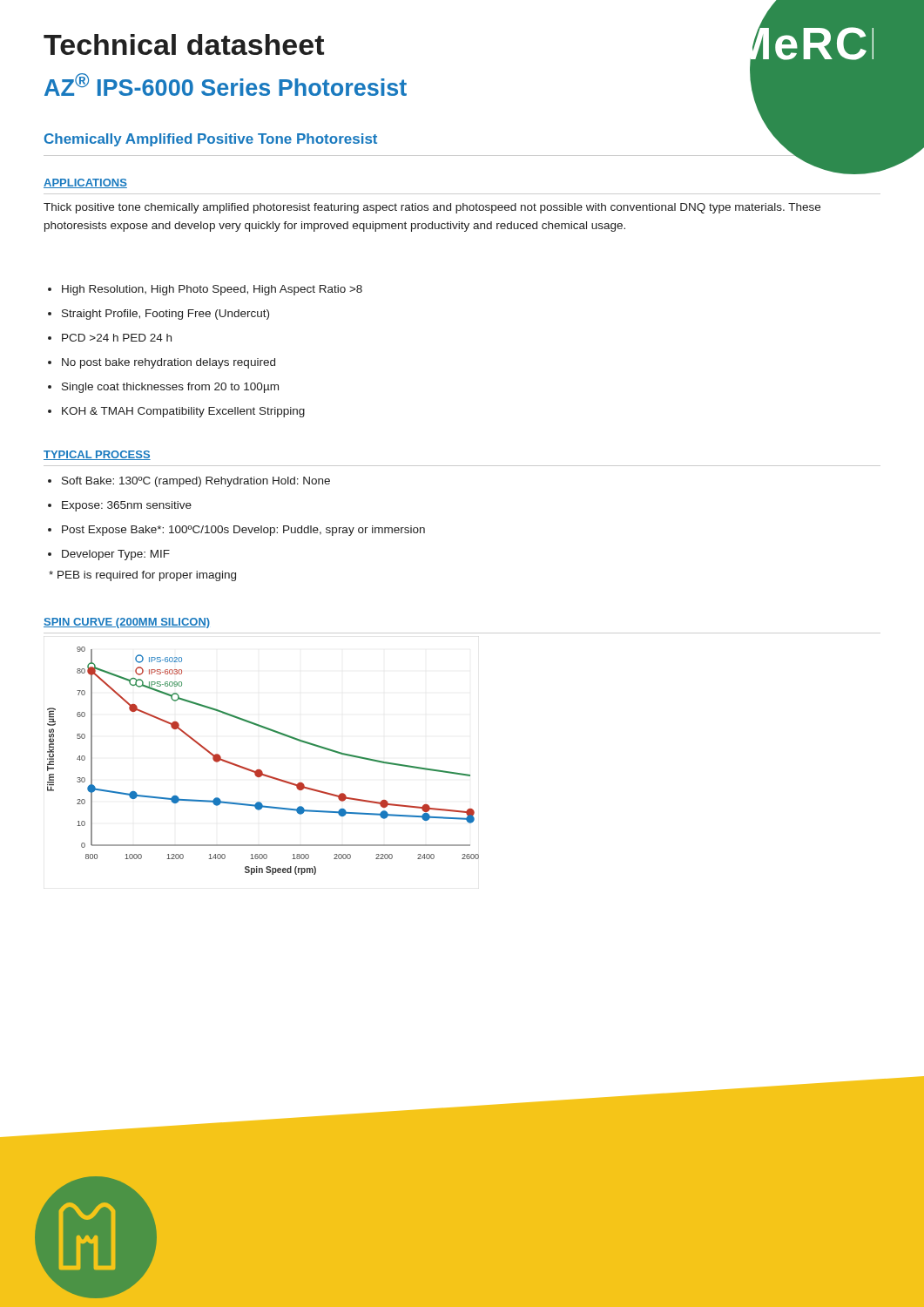Screen dimensions: 1307x924
Task: Locate the text starting "High Resolution, High Photo Speed, High Aspect"
Action: 205,290
